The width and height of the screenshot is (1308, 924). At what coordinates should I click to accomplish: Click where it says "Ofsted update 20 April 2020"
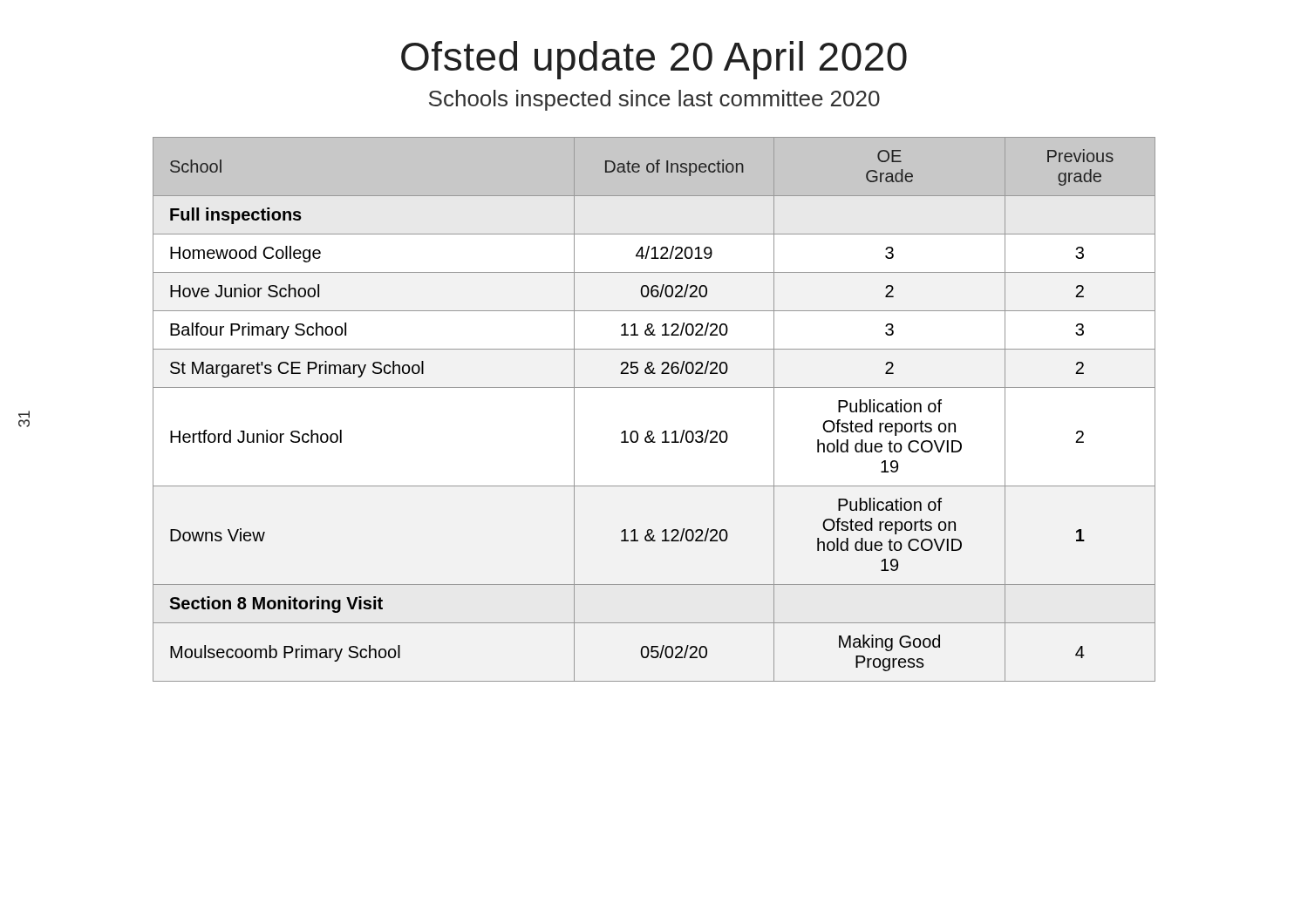(654, 57)
